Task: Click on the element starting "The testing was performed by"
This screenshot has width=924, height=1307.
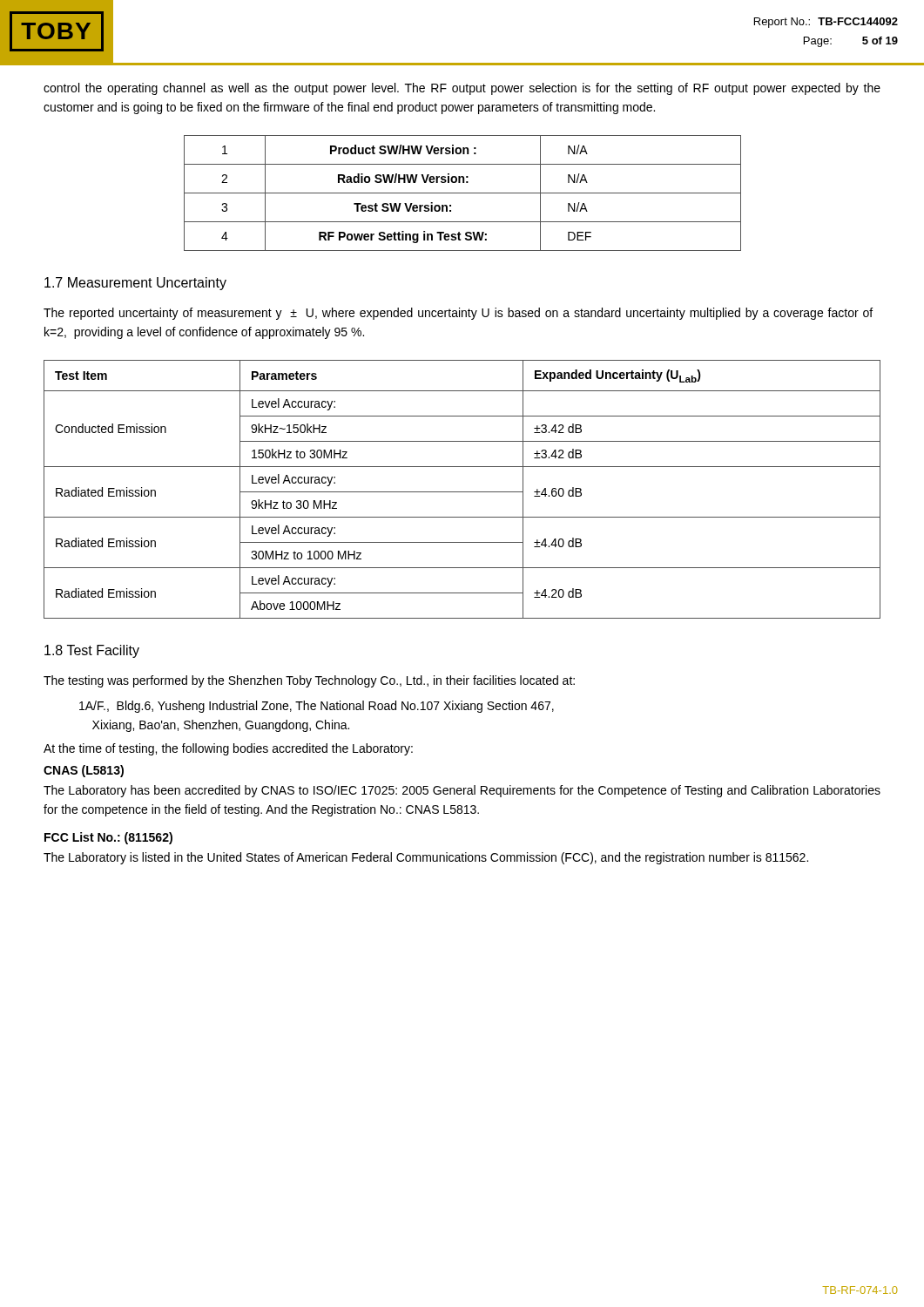Action: [310, 681]
